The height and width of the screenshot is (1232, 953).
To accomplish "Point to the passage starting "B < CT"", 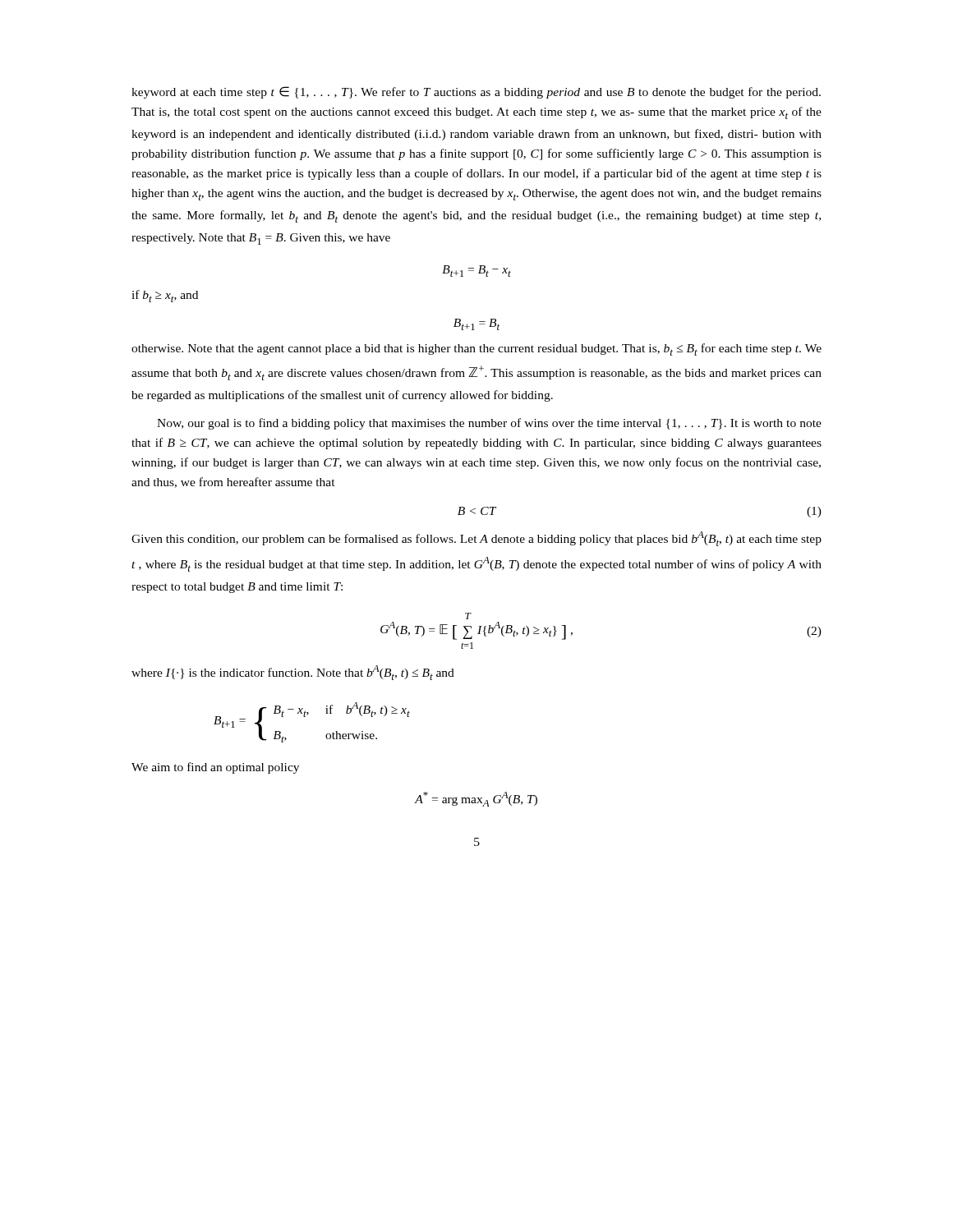I will pyautogui.click(x=473, y=512).
